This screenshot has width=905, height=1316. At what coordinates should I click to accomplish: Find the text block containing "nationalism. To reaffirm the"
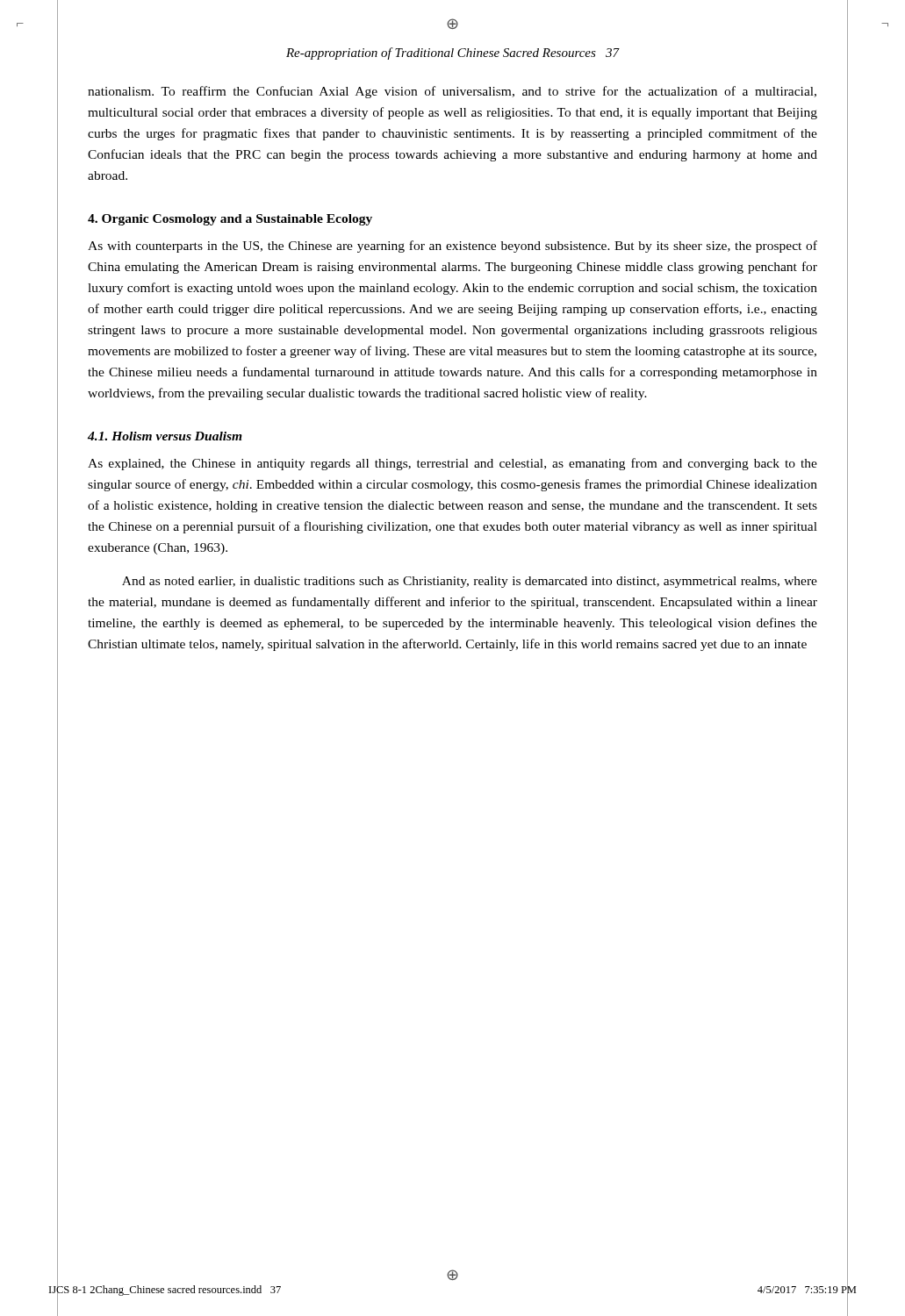pos(452,133)
